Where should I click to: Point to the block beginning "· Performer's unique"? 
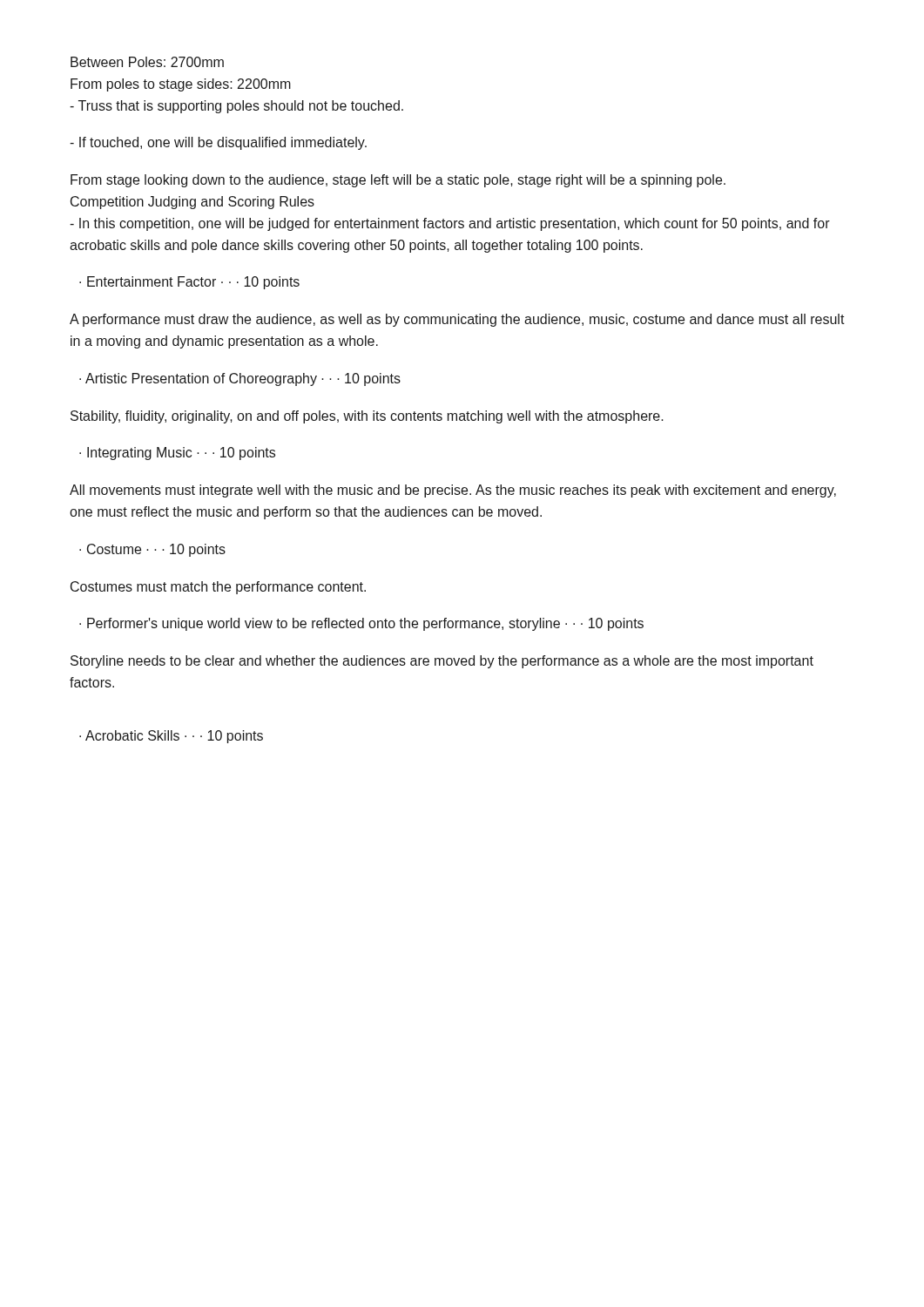(361, 624)
